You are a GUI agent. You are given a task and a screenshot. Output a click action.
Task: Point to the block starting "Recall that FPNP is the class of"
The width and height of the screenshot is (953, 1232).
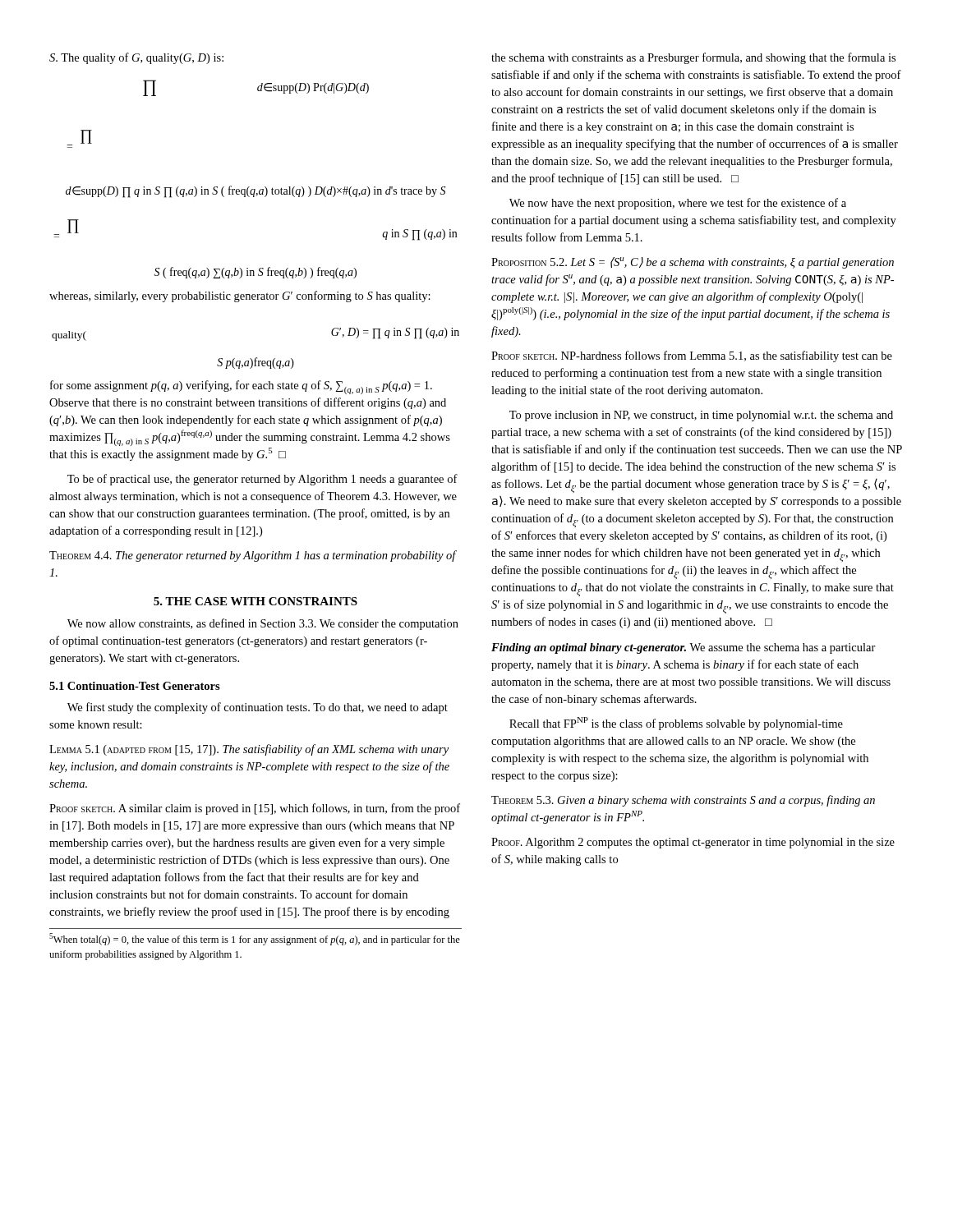coord(698,750)
